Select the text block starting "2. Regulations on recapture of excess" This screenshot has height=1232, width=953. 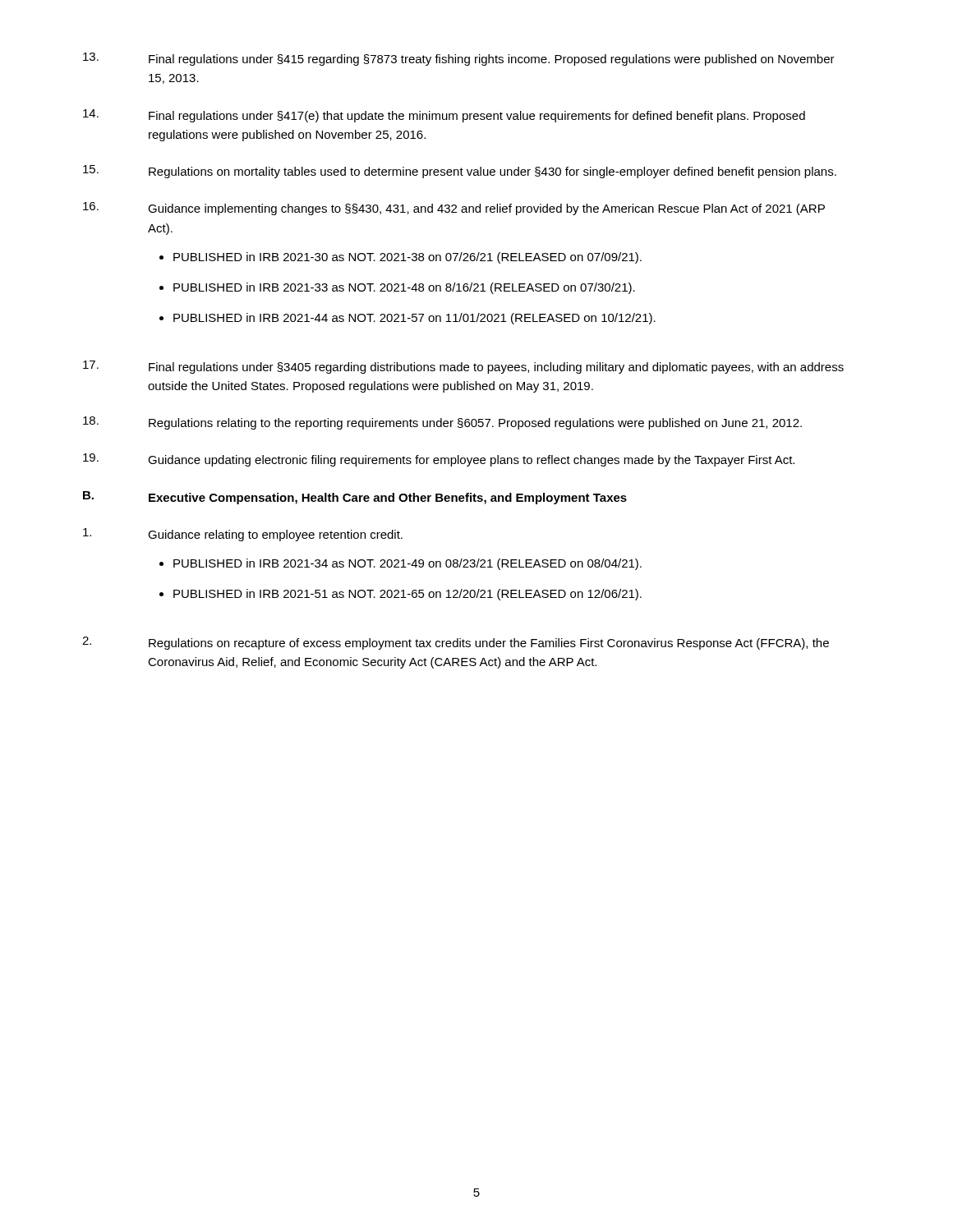pyautogui.click(x=464, y=652)
